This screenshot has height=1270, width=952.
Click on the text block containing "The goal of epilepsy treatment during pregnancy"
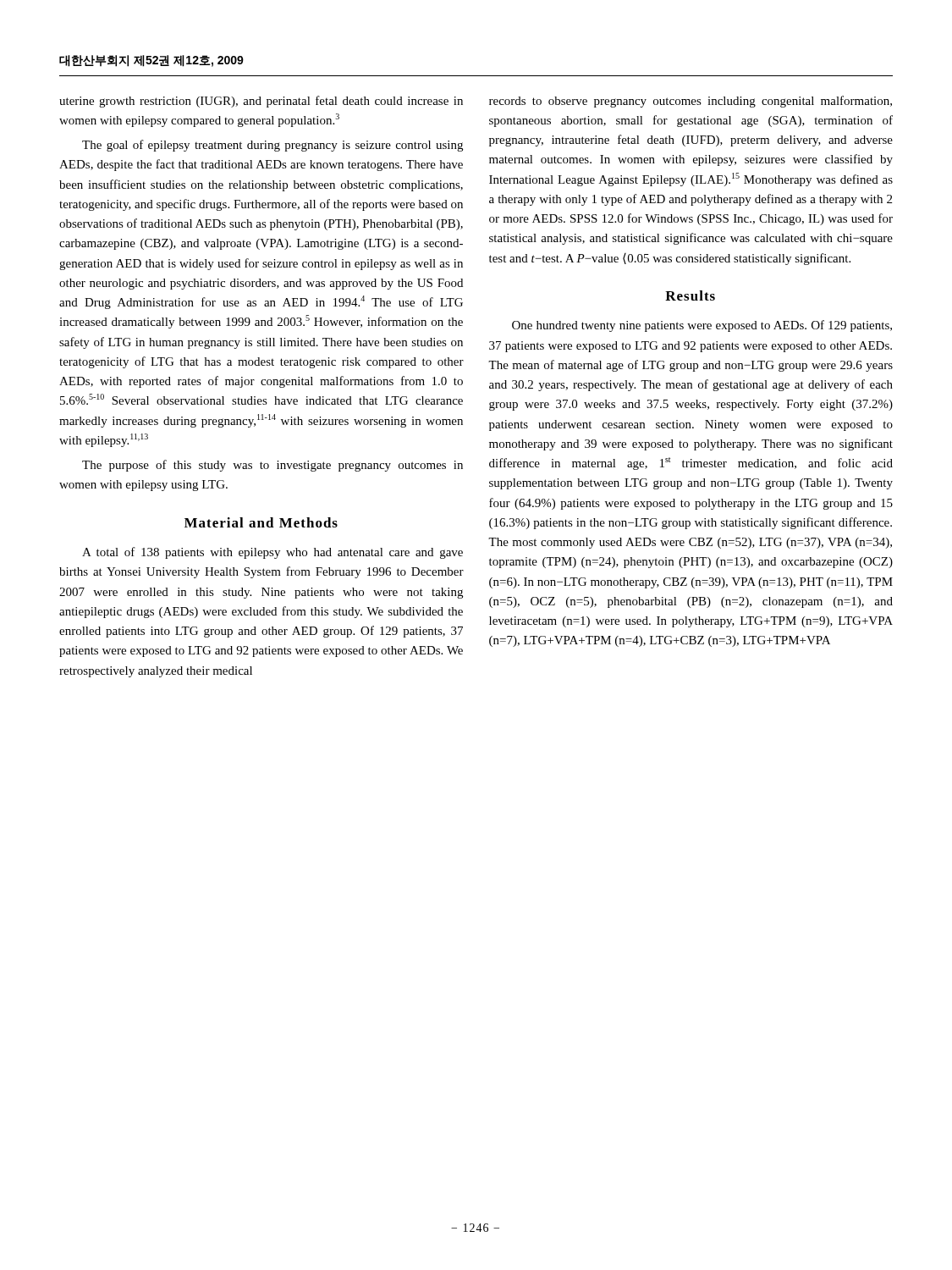[261, 293]
